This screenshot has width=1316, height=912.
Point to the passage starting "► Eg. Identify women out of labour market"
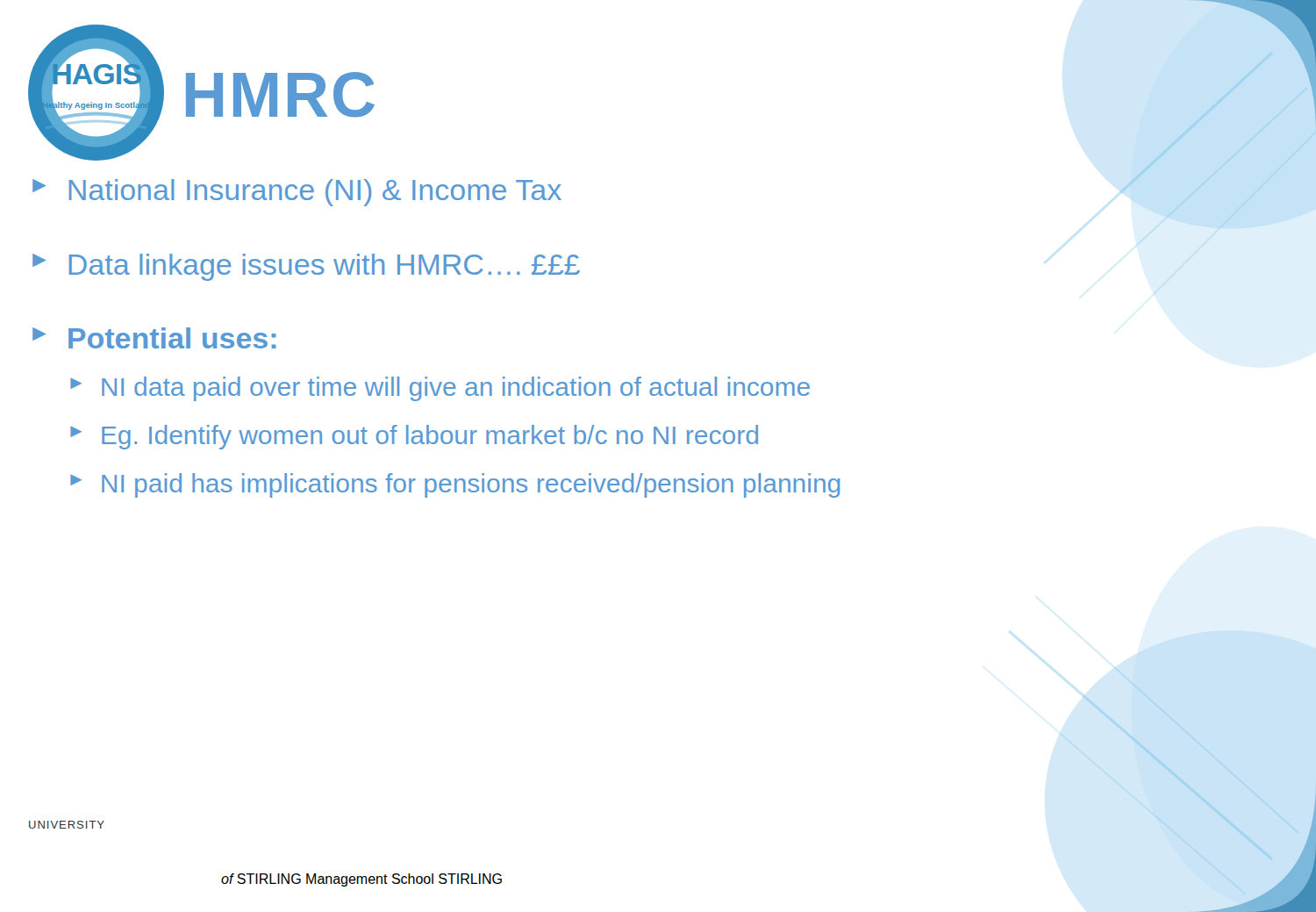(x=413, y=435)
